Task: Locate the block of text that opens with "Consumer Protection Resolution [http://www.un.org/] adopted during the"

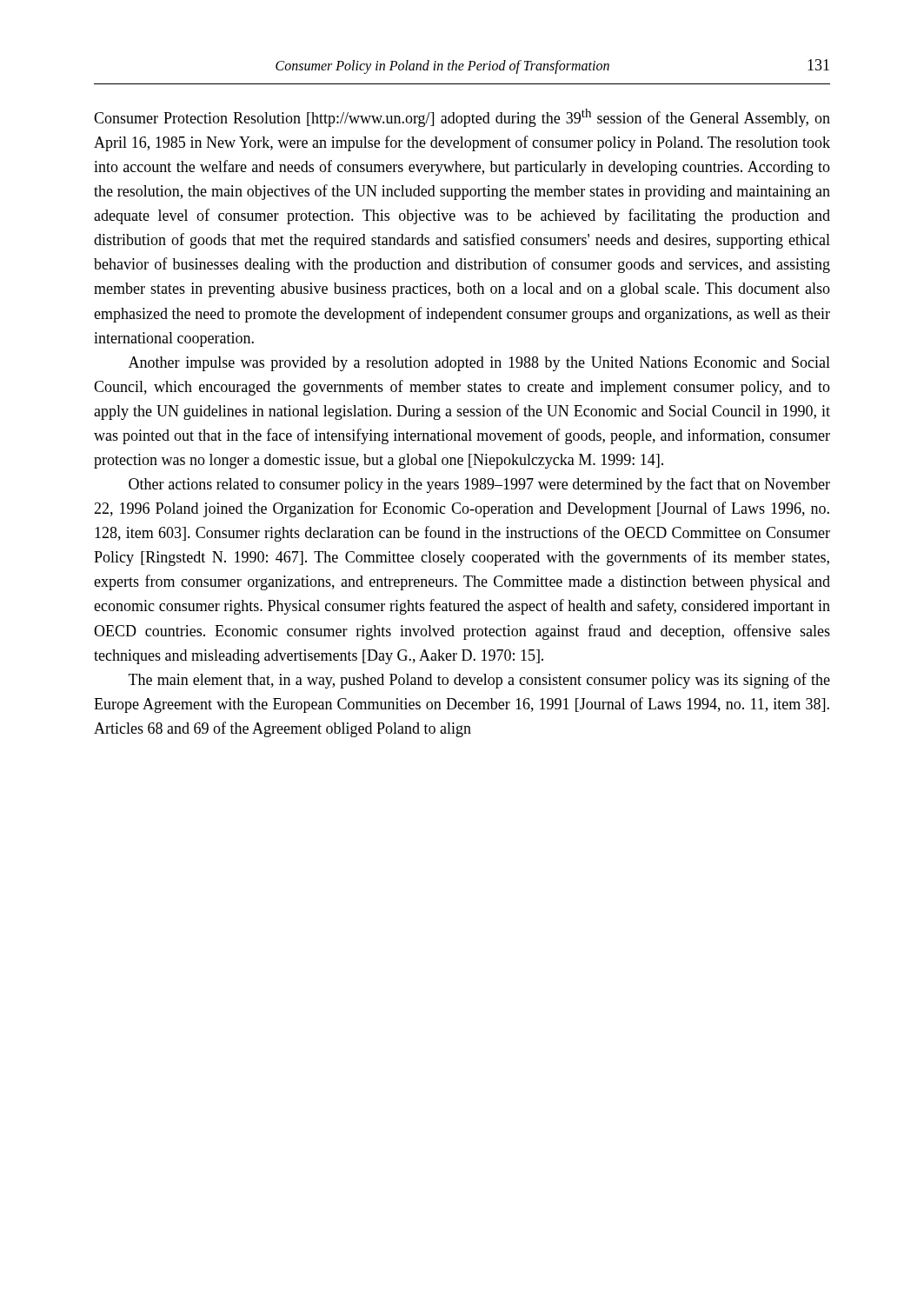Action: pyautogui.click(x=462, y=422)
